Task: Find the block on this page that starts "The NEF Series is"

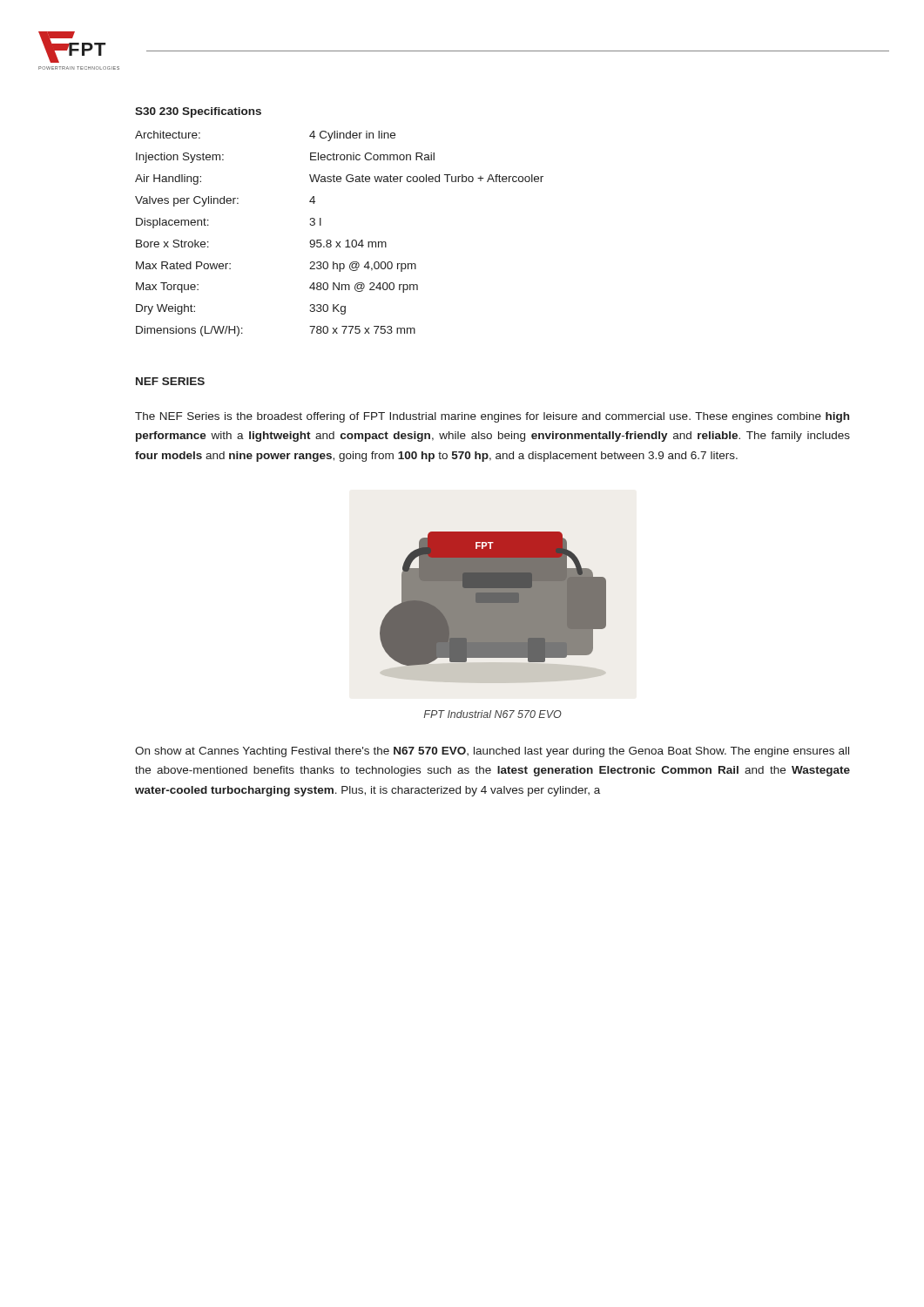Action: coord(492,436)
